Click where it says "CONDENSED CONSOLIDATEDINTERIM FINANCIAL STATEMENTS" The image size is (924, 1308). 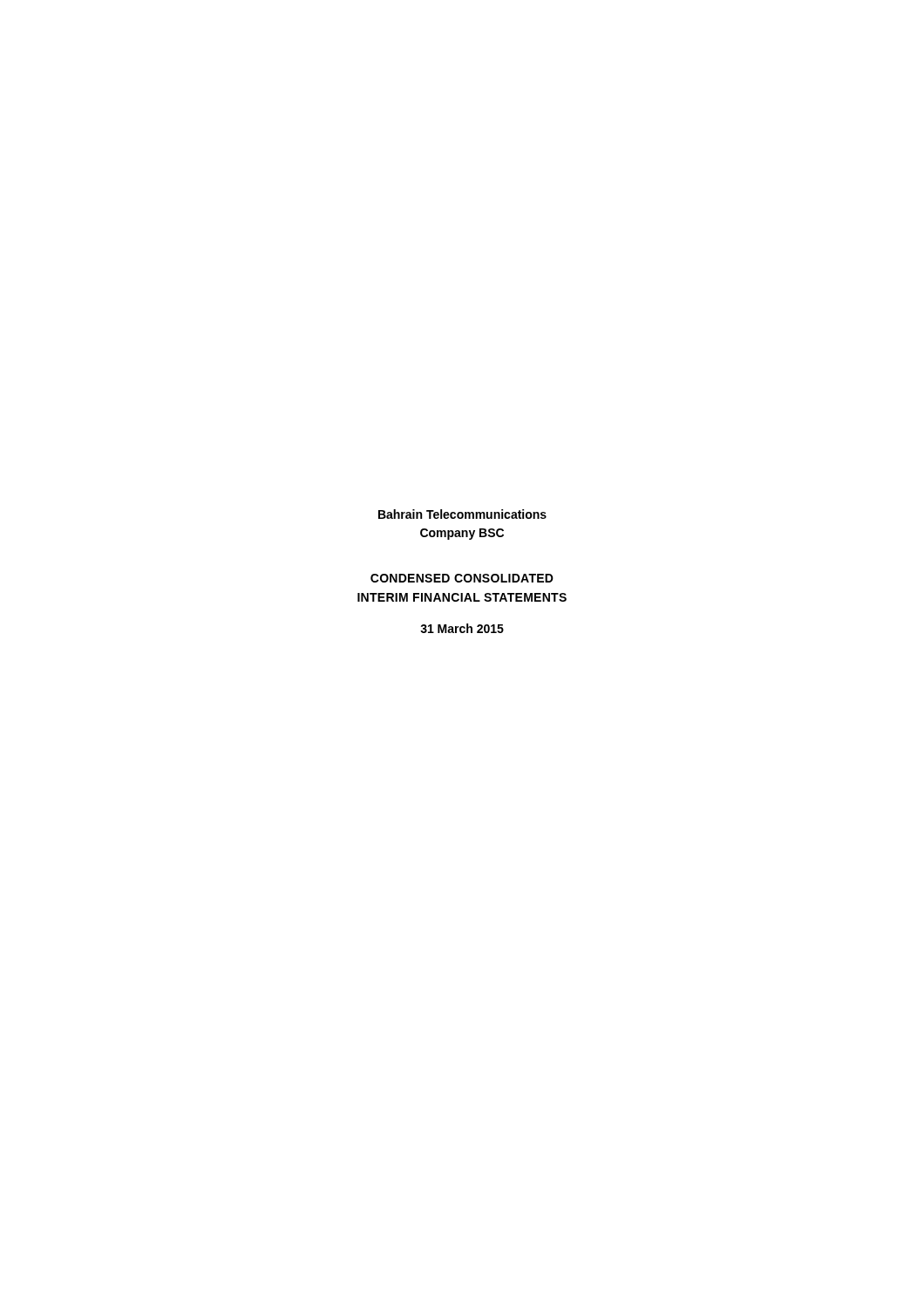462,588
